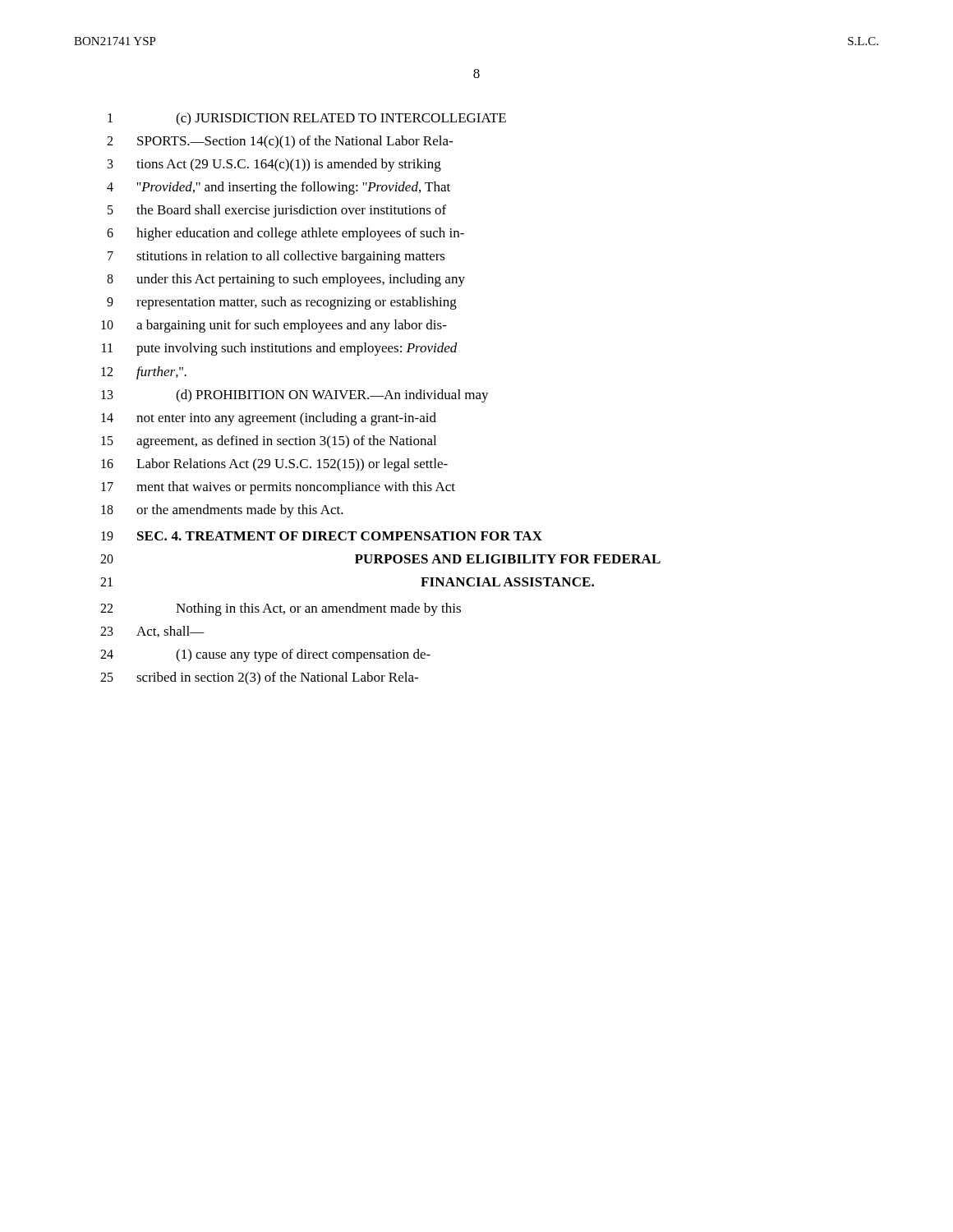Find the text block starting "13 (d) PROHIBITION ON WAIVER.—An individual"
Image resolution: width=953 pixels, height=1232 pixels.
[x=476, y=395]
